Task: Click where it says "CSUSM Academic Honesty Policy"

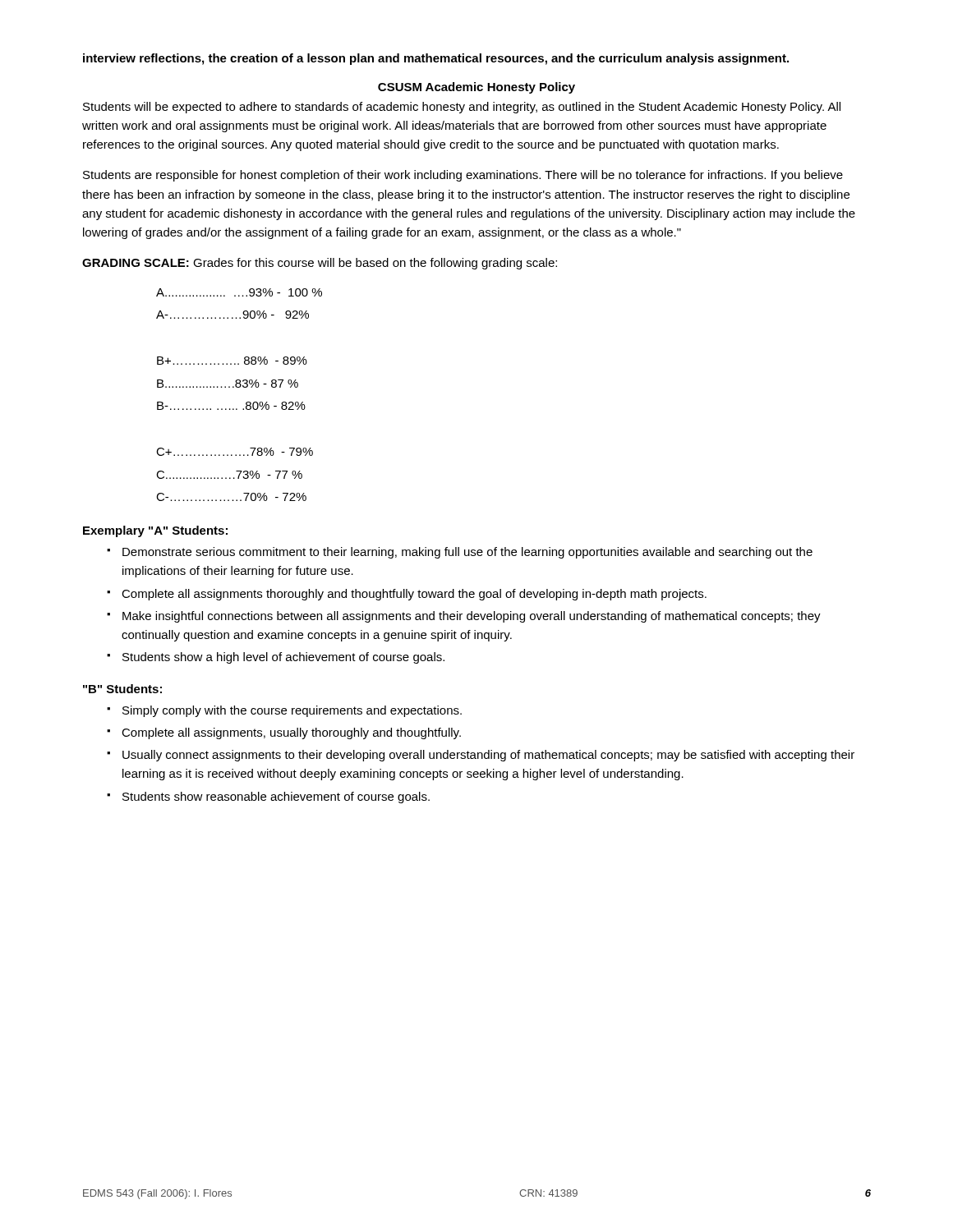Action: 476,86
